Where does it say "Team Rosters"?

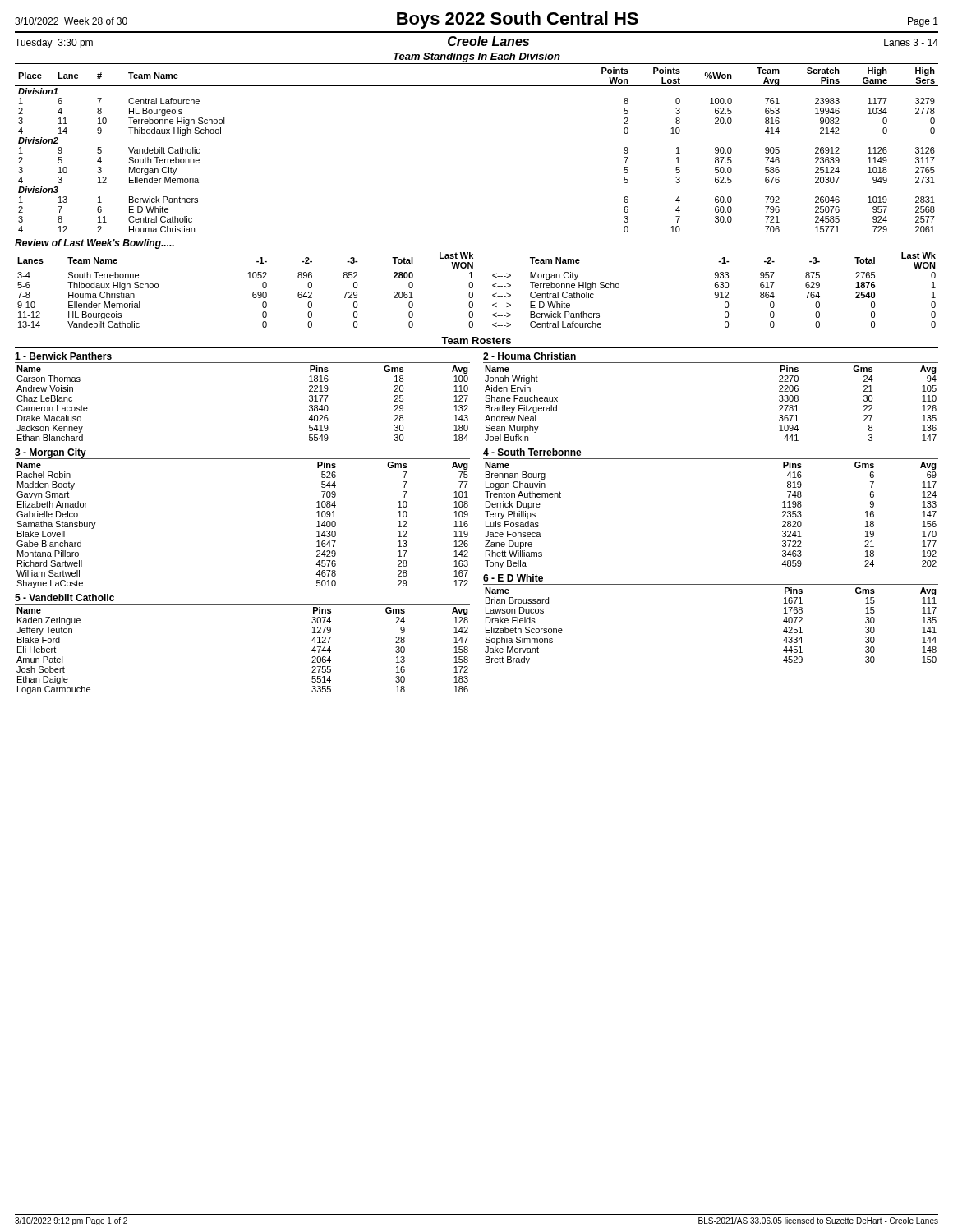476,340
